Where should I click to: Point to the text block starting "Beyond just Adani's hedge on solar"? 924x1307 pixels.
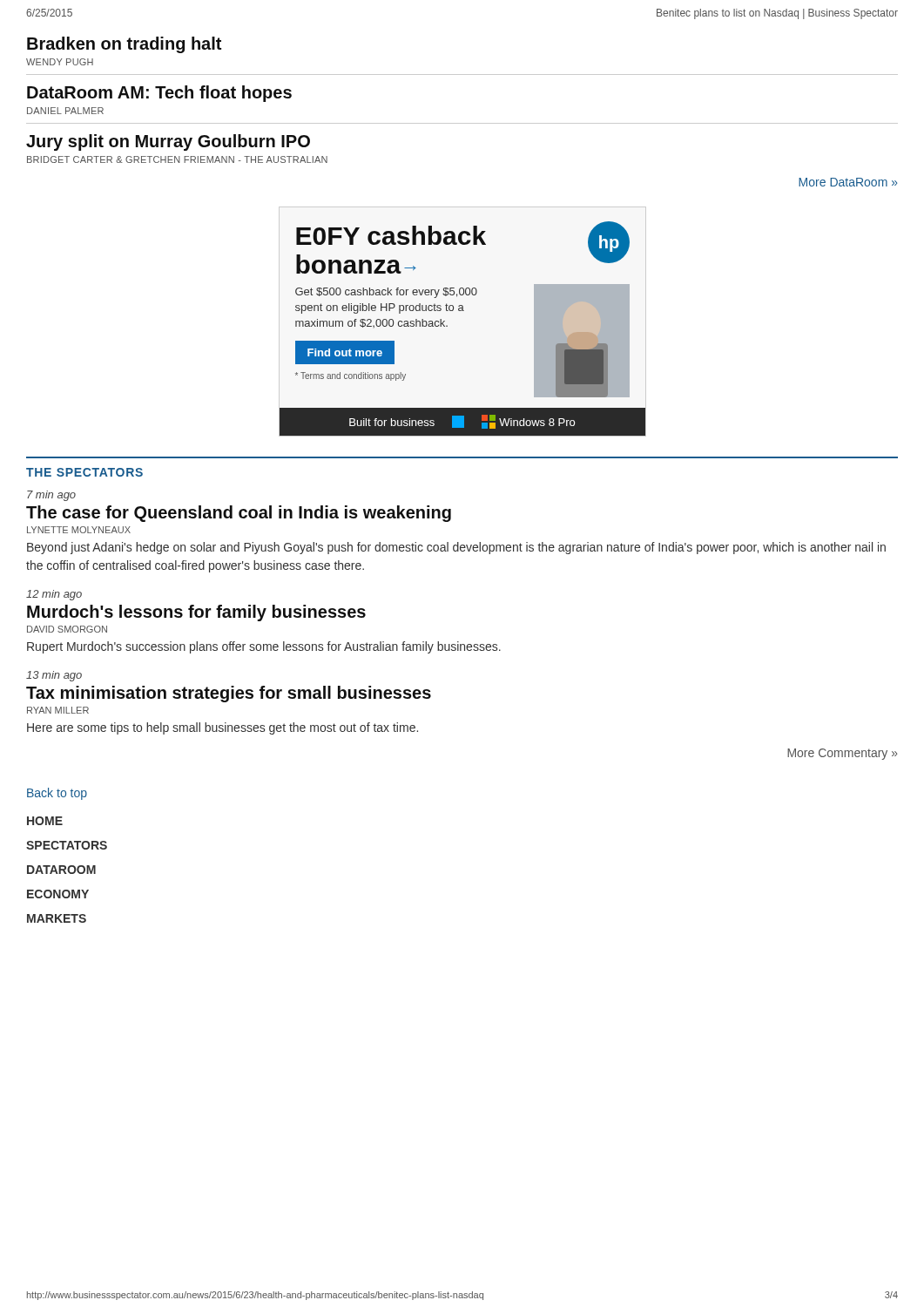coord(456,556)
